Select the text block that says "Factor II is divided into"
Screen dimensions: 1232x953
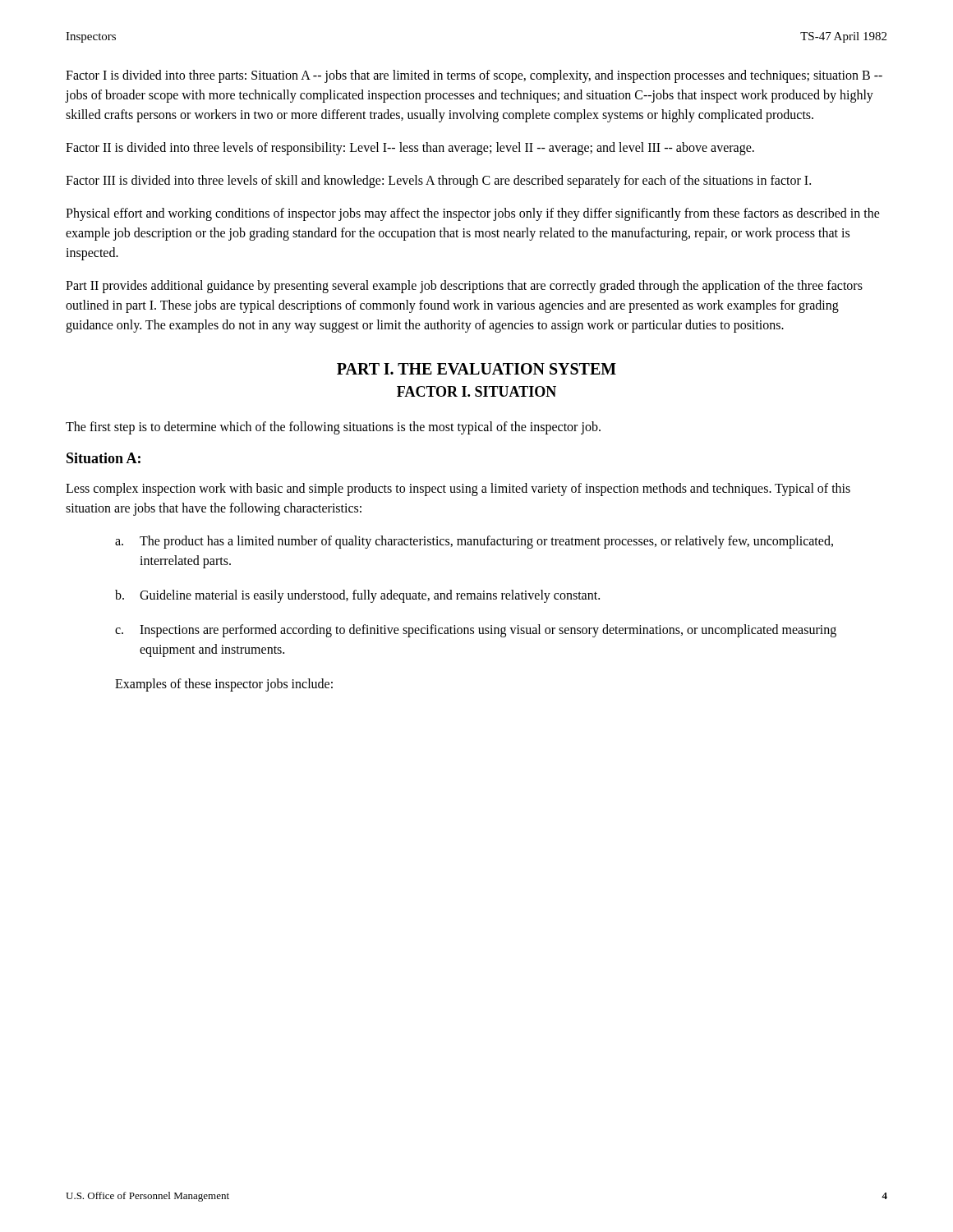[x=476, y=148]
